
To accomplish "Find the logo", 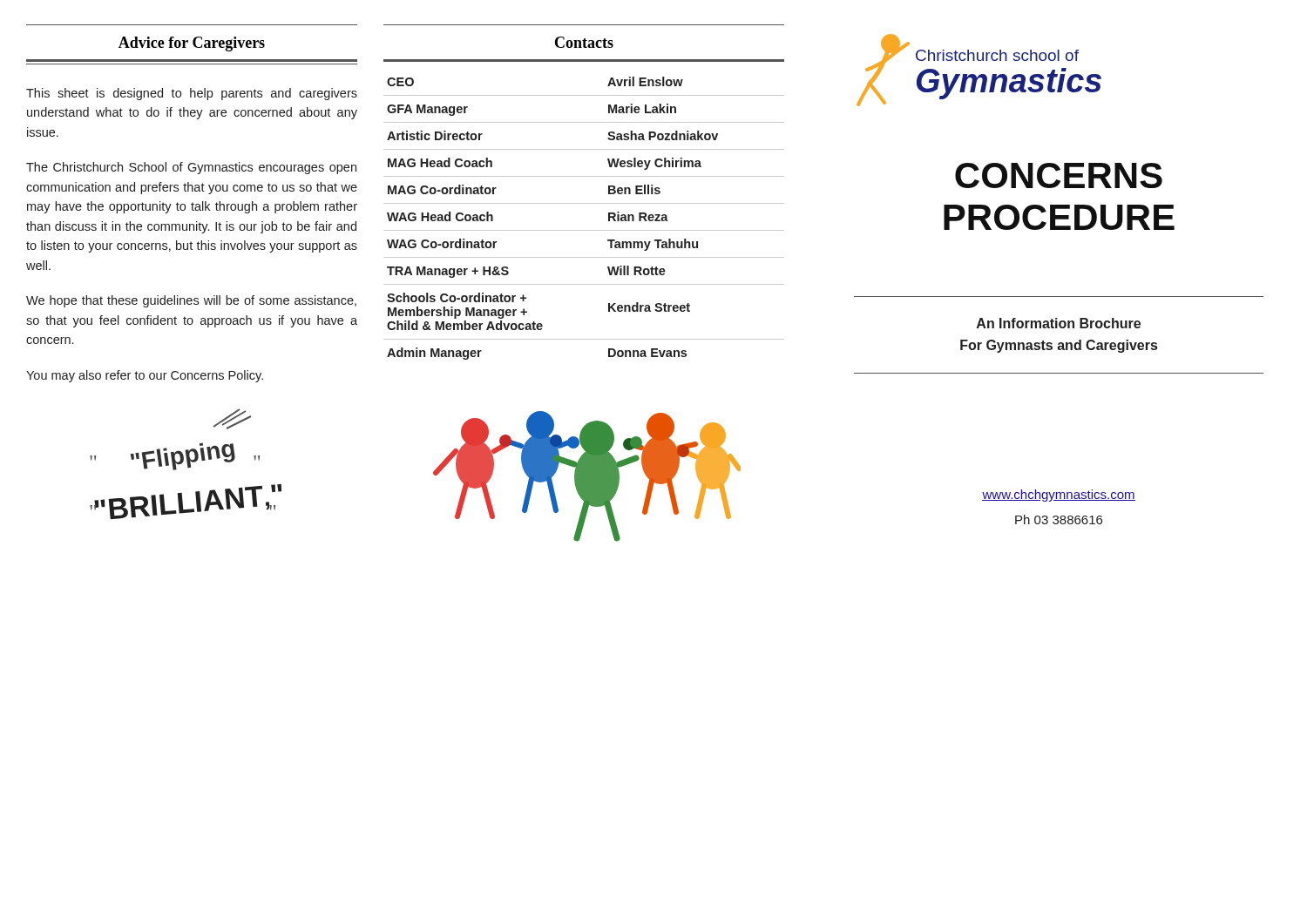I will click(1059, 64).
